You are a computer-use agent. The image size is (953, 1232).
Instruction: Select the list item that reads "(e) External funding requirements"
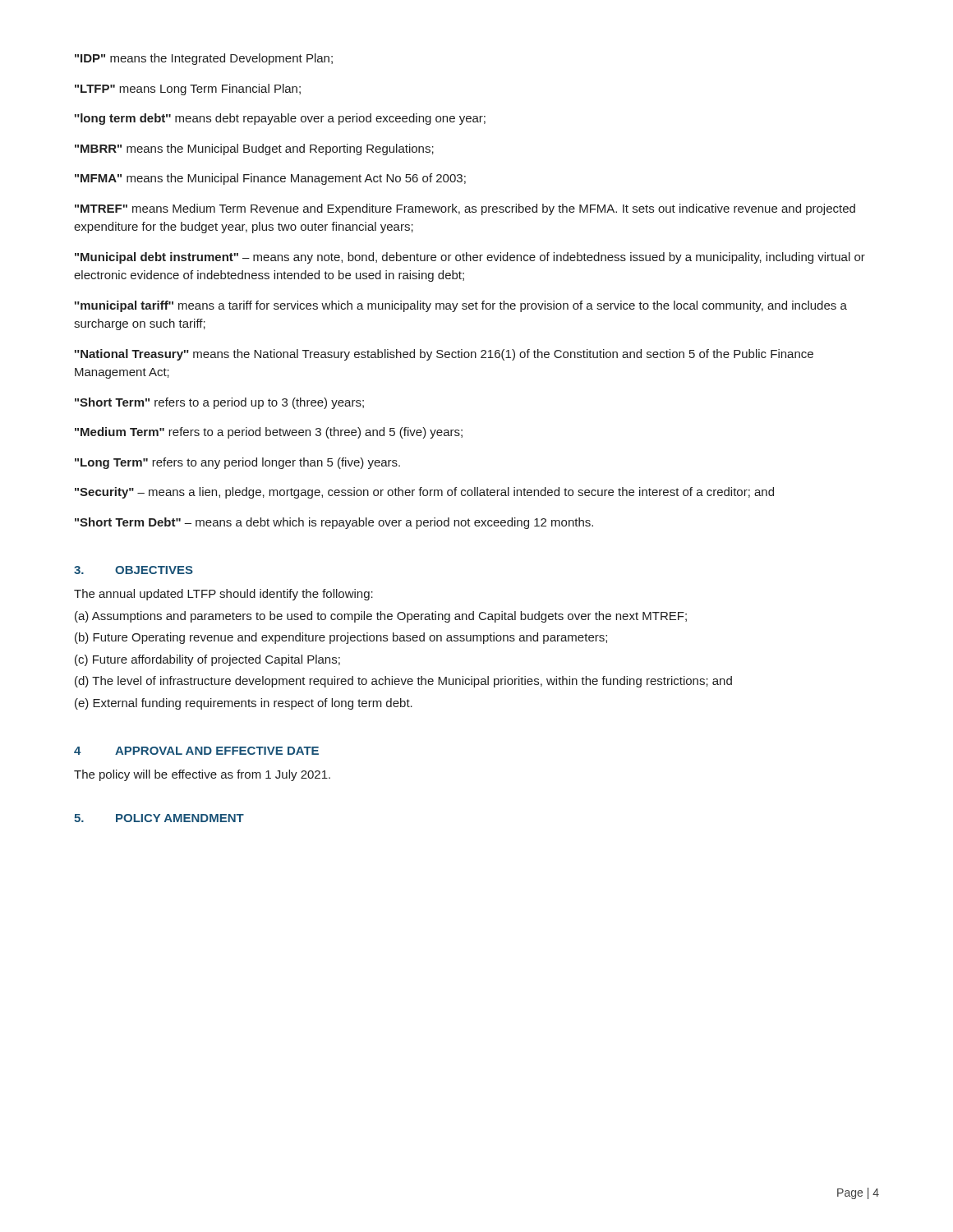(243, 702)
